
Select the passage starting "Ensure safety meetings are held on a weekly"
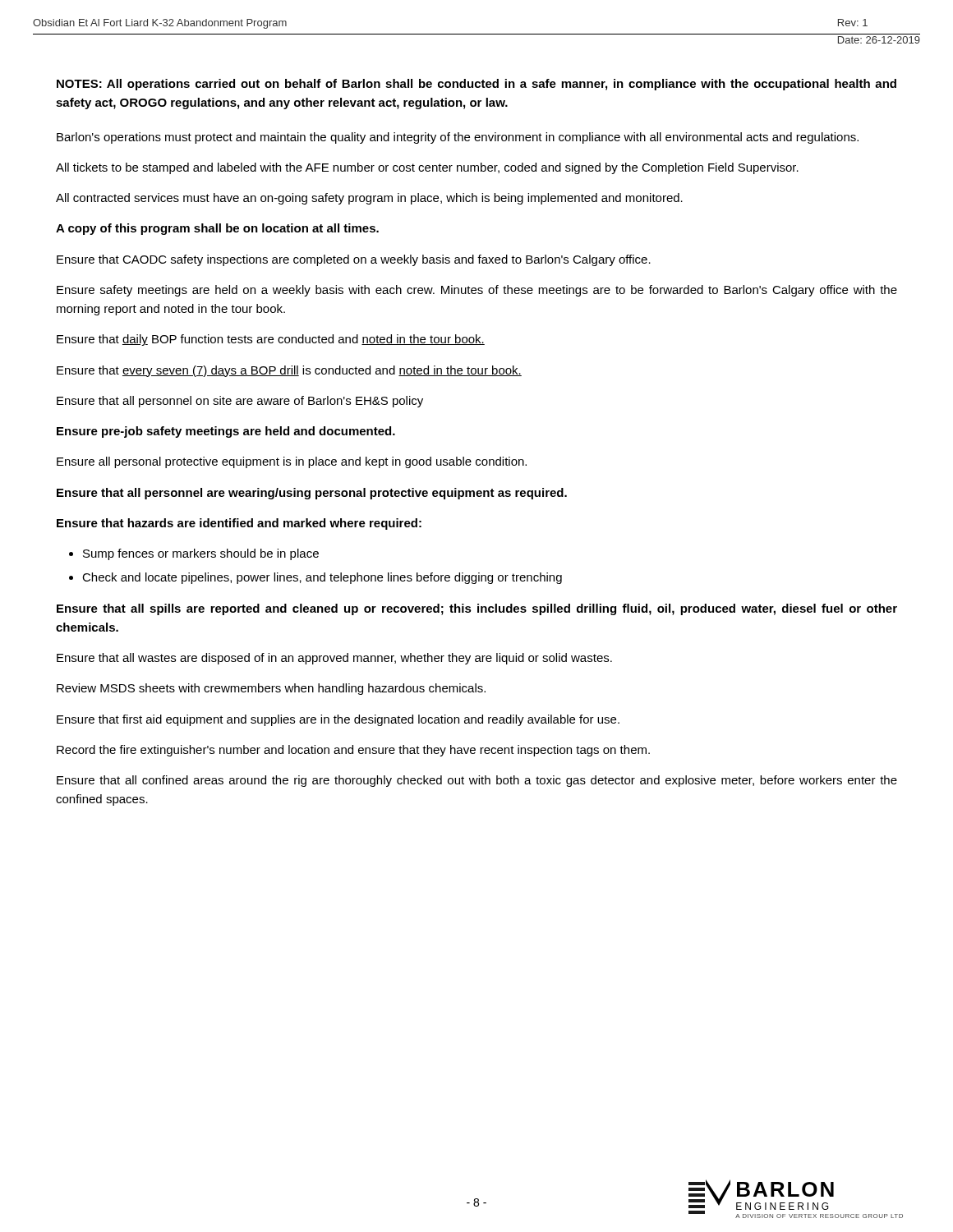point(476,299)
